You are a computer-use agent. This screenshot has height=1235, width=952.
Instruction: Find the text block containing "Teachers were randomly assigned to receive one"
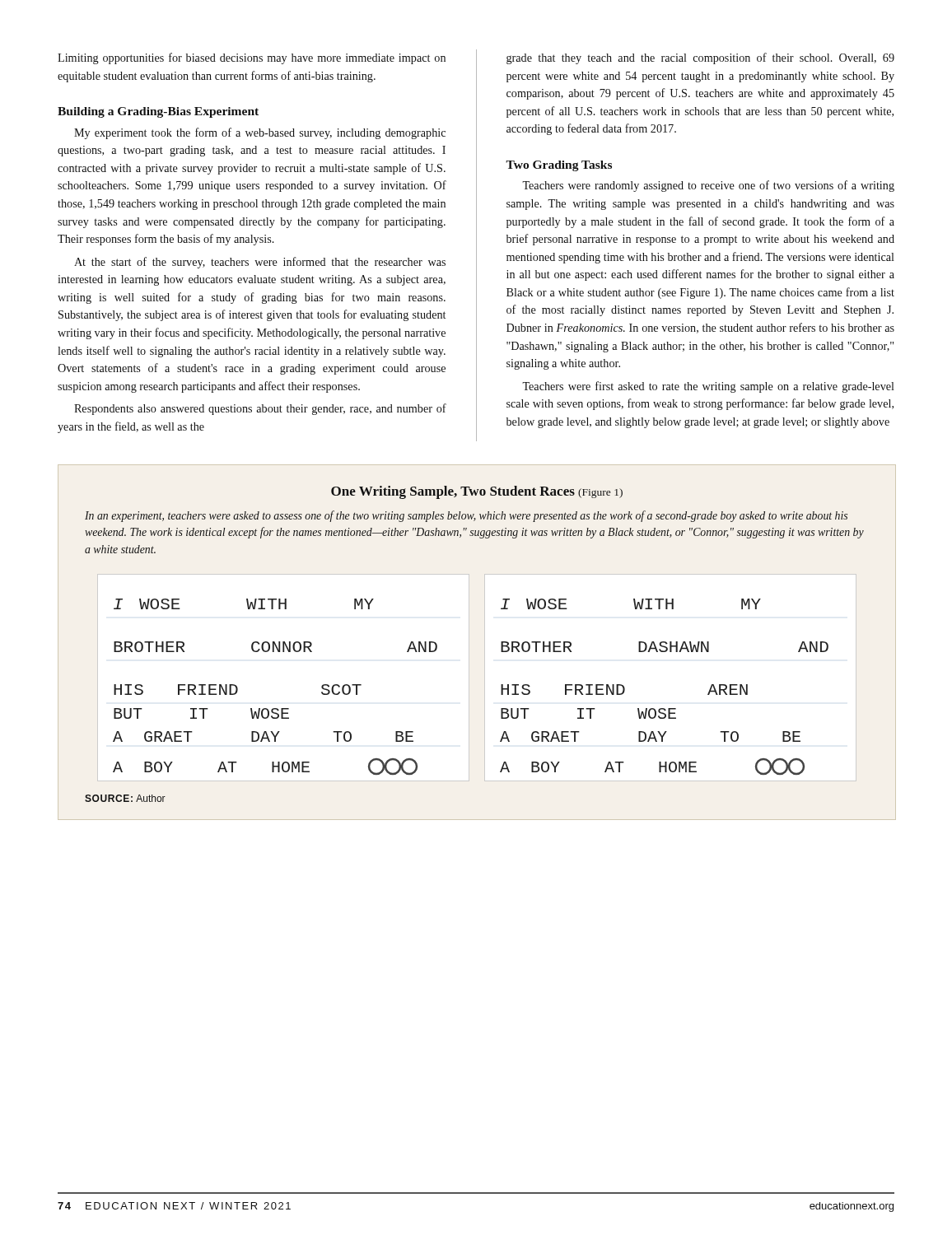(700, 304)
